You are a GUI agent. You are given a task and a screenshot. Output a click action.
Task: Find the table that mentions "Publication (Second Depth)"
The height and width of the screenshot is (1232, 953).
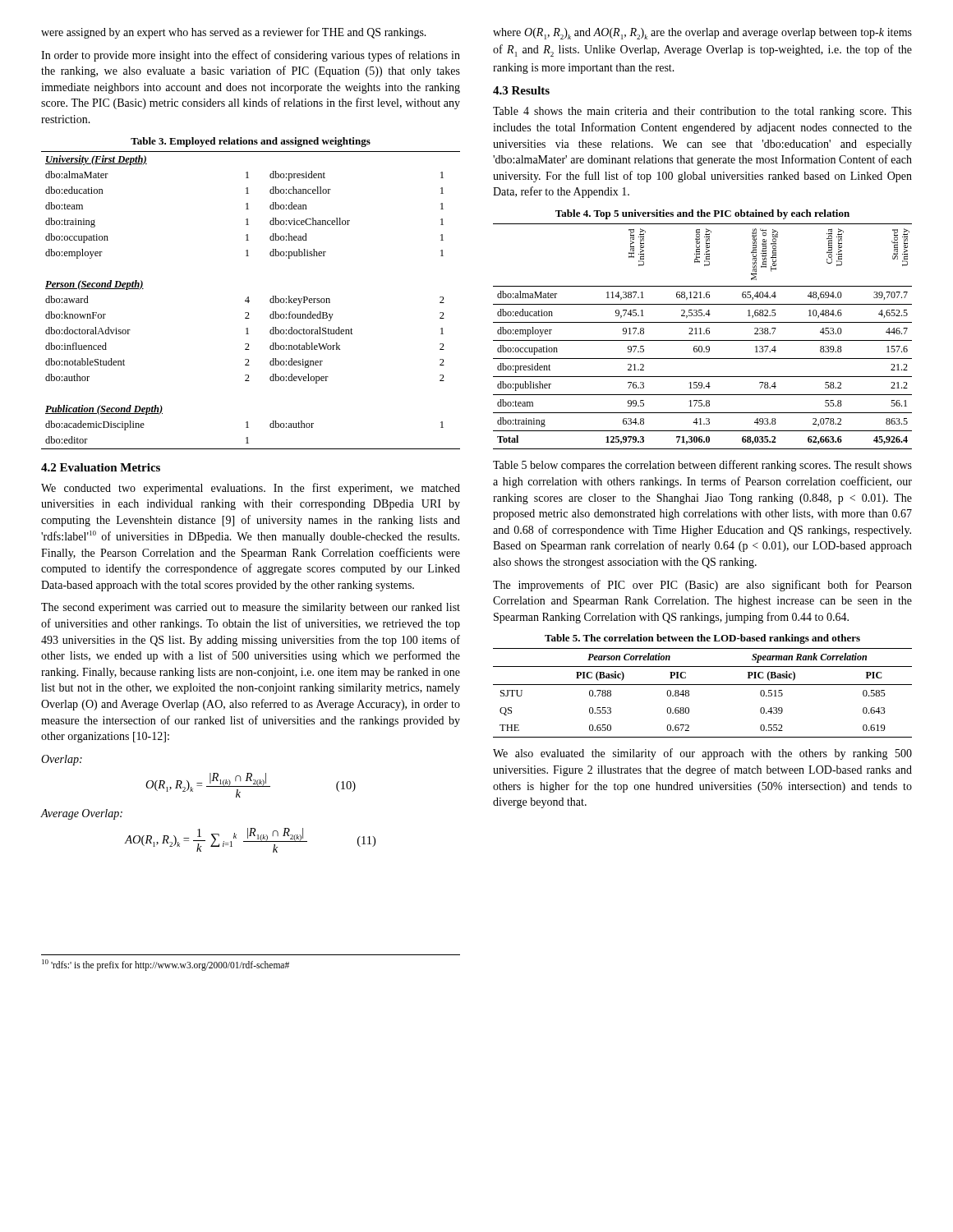point(251,300)
